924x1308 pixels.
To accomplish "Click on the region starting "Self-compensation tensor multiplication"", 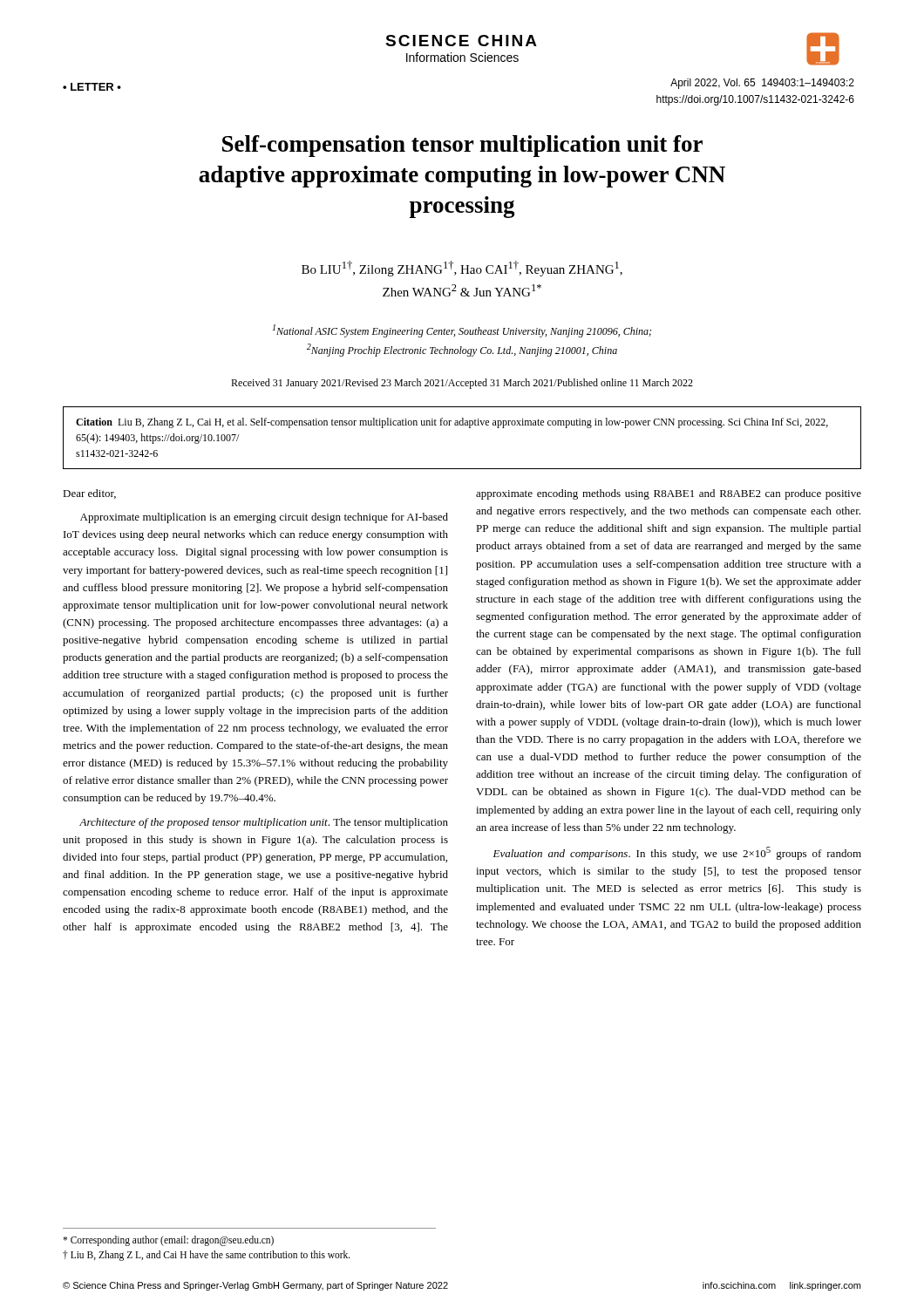I will click(462, 175).
